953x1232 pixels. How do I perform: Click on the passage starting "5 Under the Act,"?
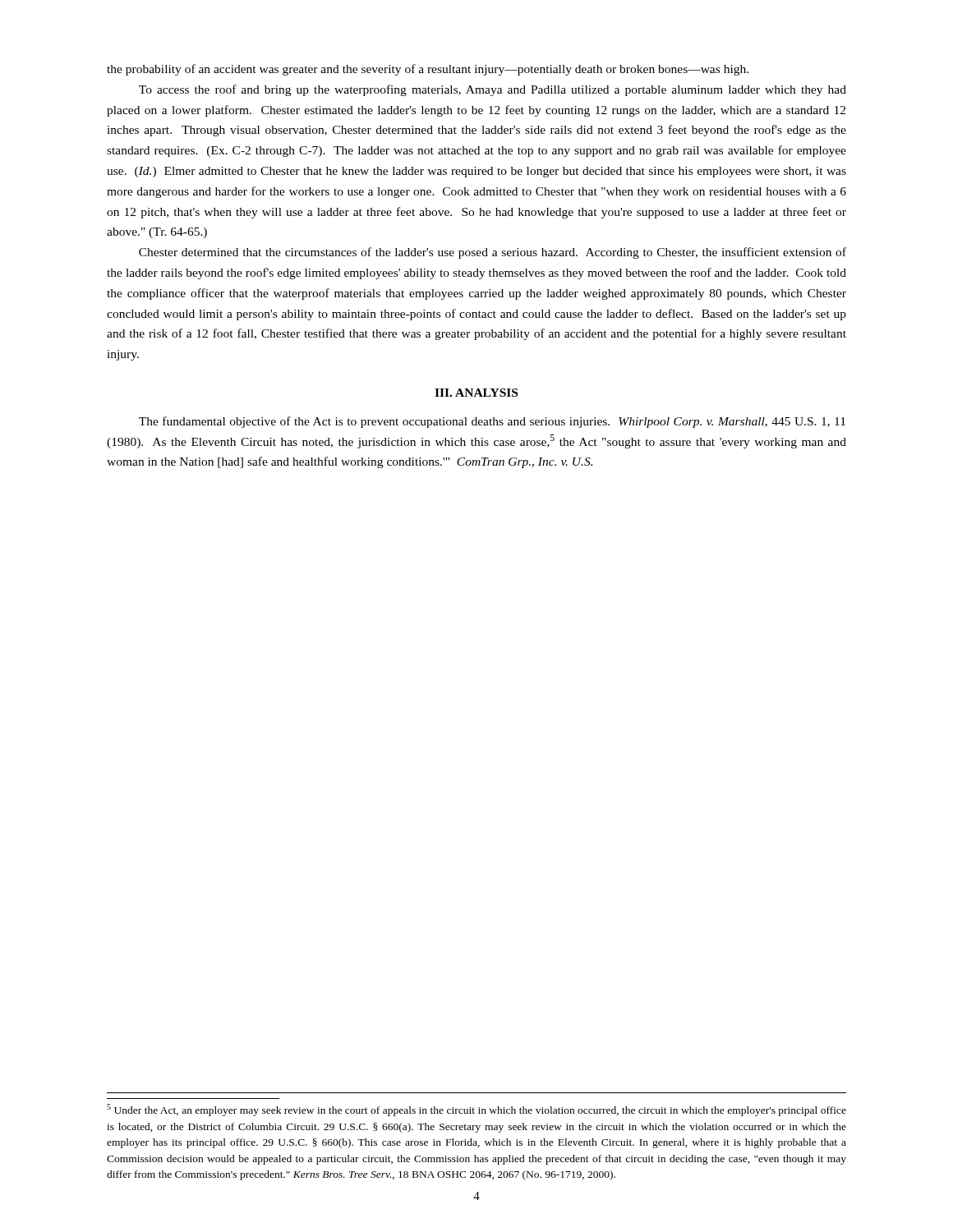tap(476, 1143)
